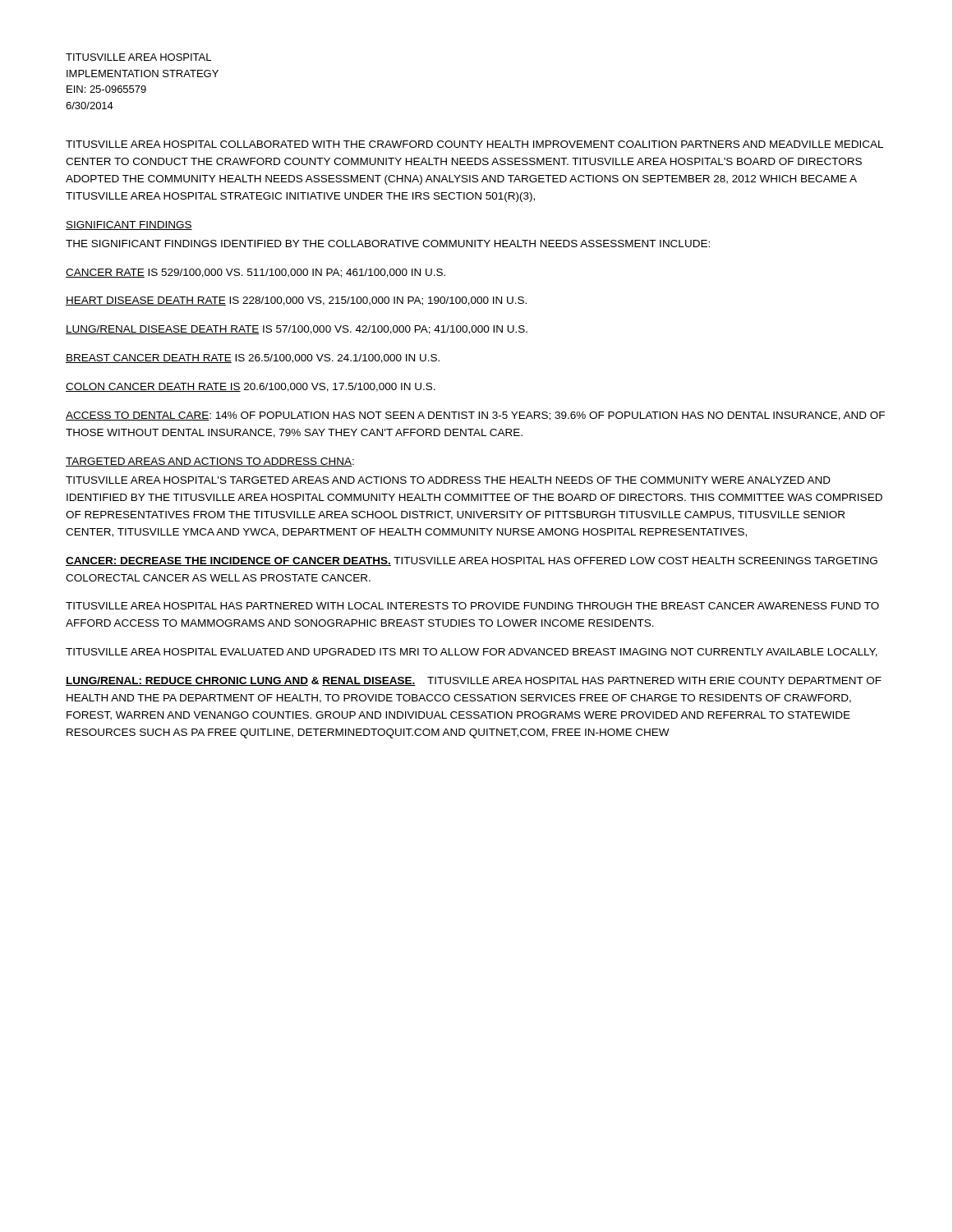
Task: Point to the element starting "BREAST CANCER DEATH RATE IS 26.5/100,000 VS. 24.1/100,000"
Action: [x=253, y=358]
